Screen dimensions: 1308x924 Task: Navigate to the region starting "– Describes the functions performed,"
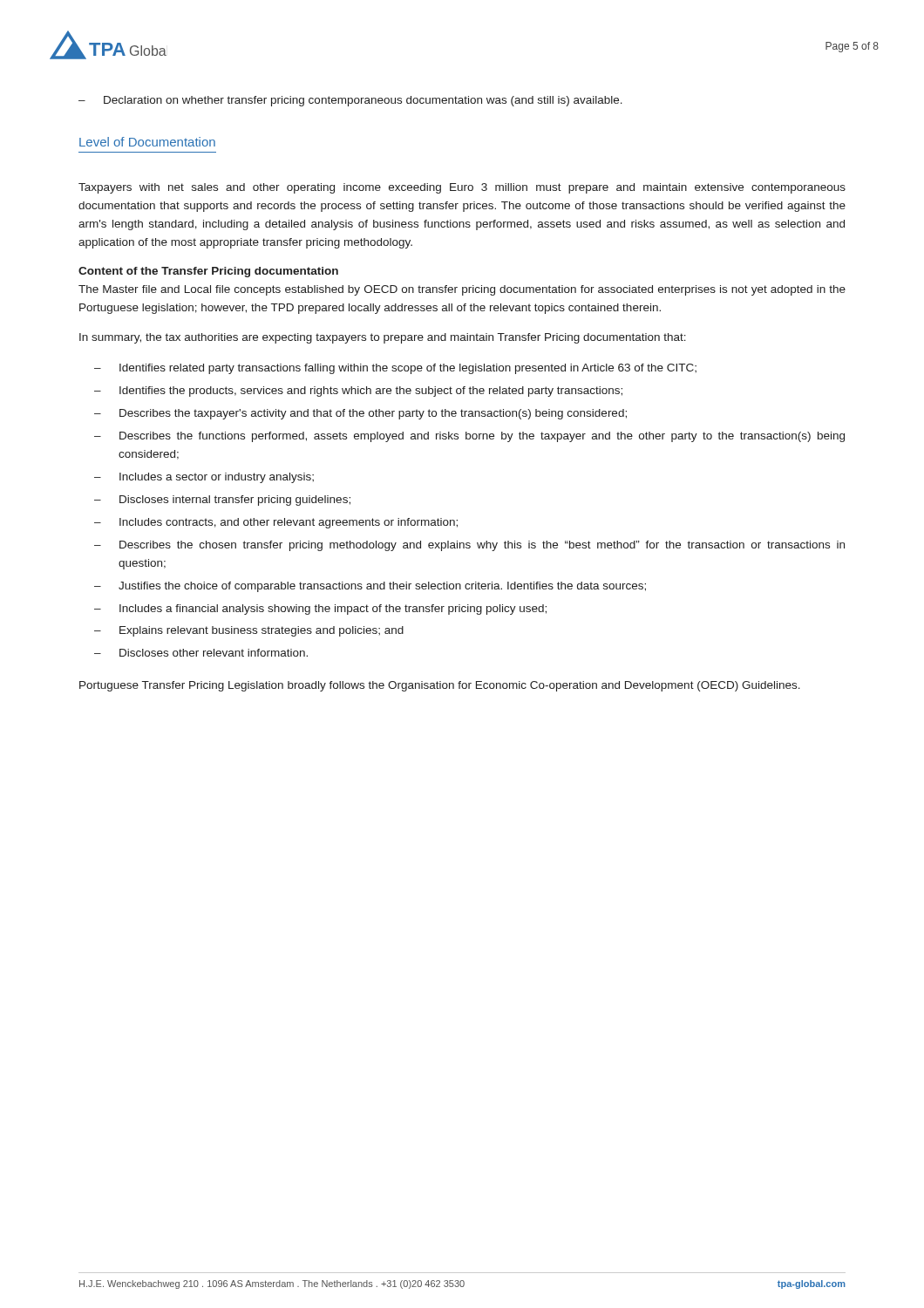(x=470, y=446)
